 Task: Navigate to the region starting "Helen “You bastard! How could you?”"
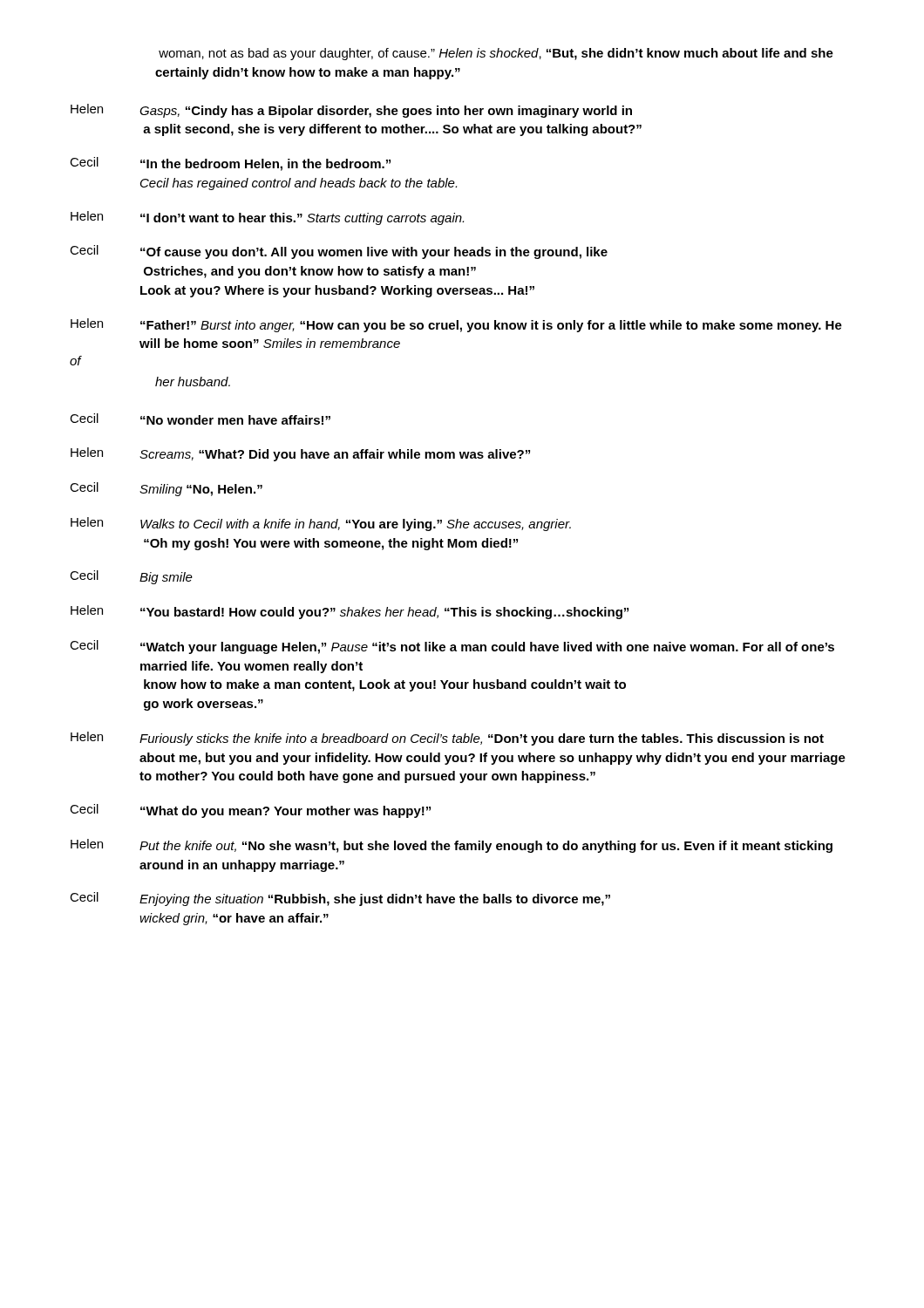pyautogui.click(x=462, y=612)
